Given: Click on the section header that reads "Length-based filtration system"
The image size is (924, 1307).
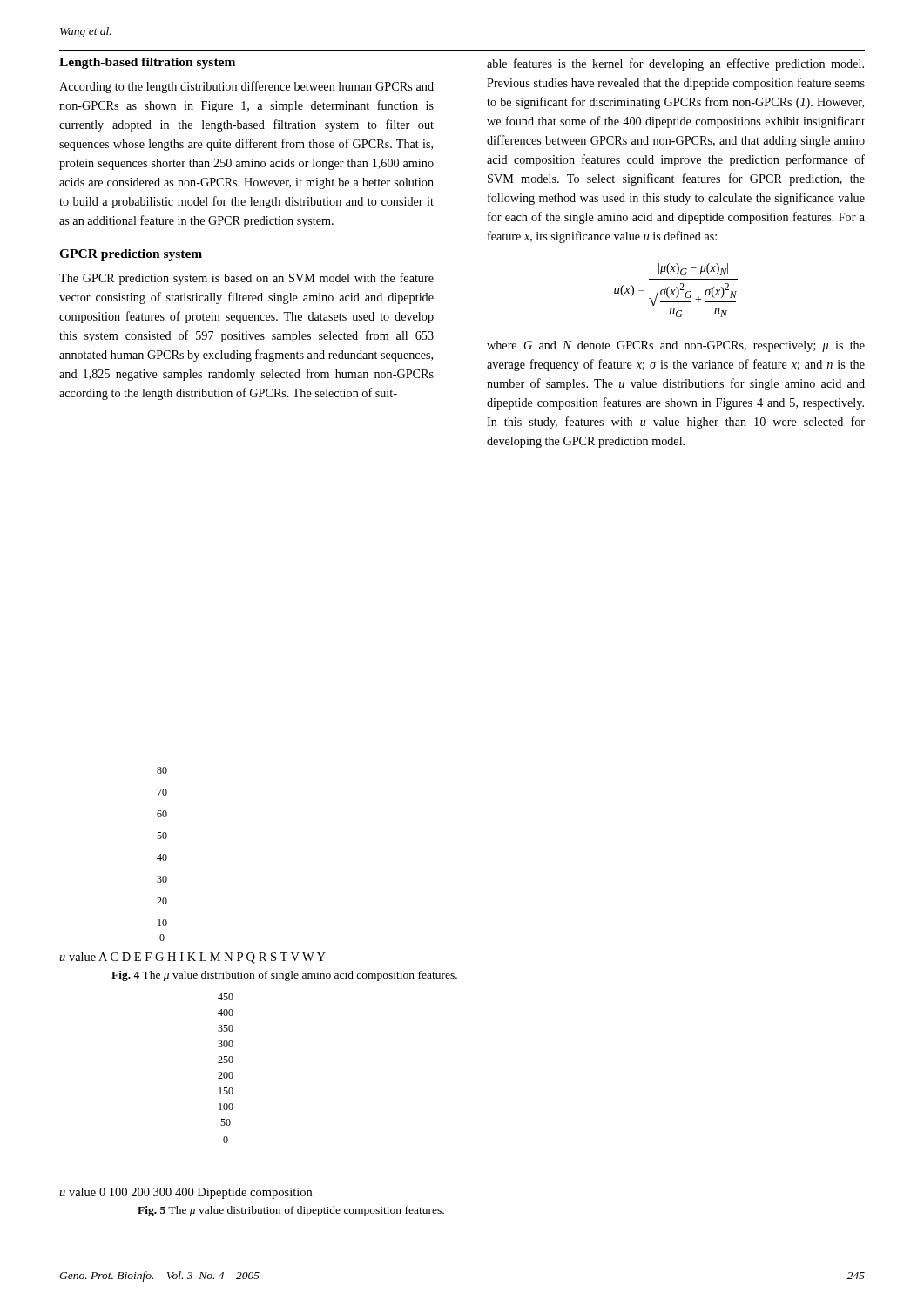Looking at the screenshot, I should point(147,61).
